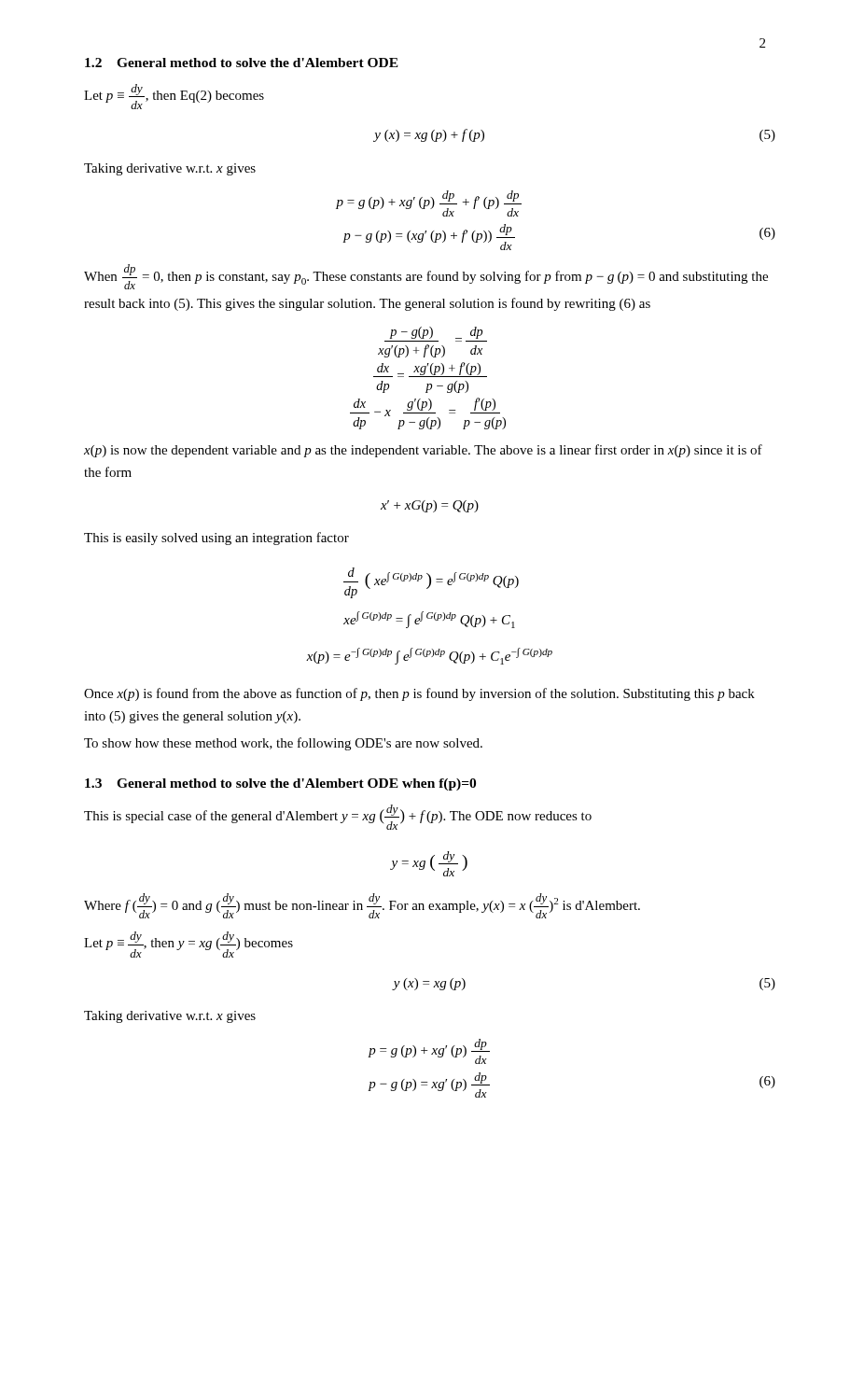Find the block on this page that starts "This is easily"

(x=216, y=538)
